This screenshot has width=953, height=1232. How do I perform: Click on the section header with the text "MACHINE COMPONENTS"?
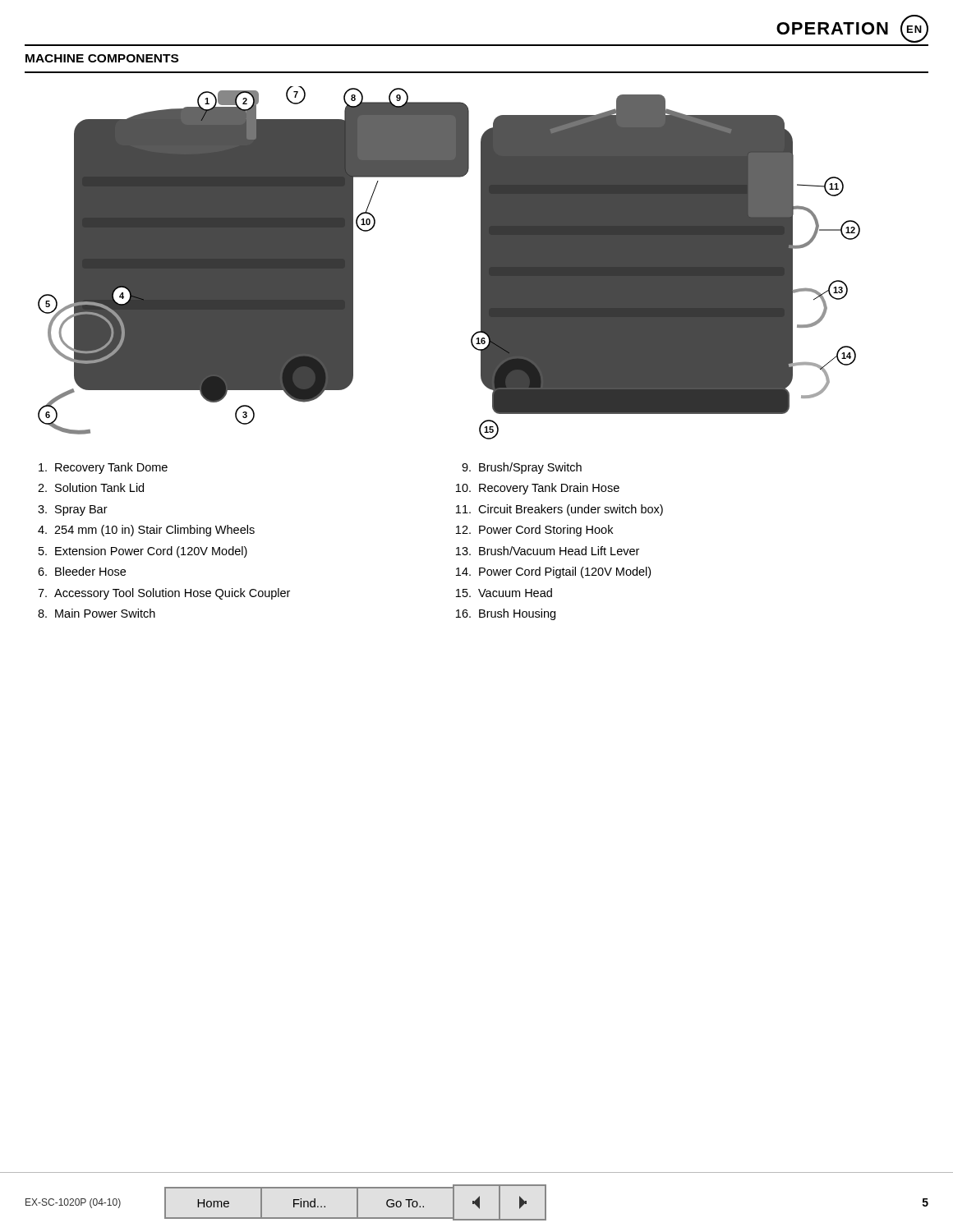[102, 58]
